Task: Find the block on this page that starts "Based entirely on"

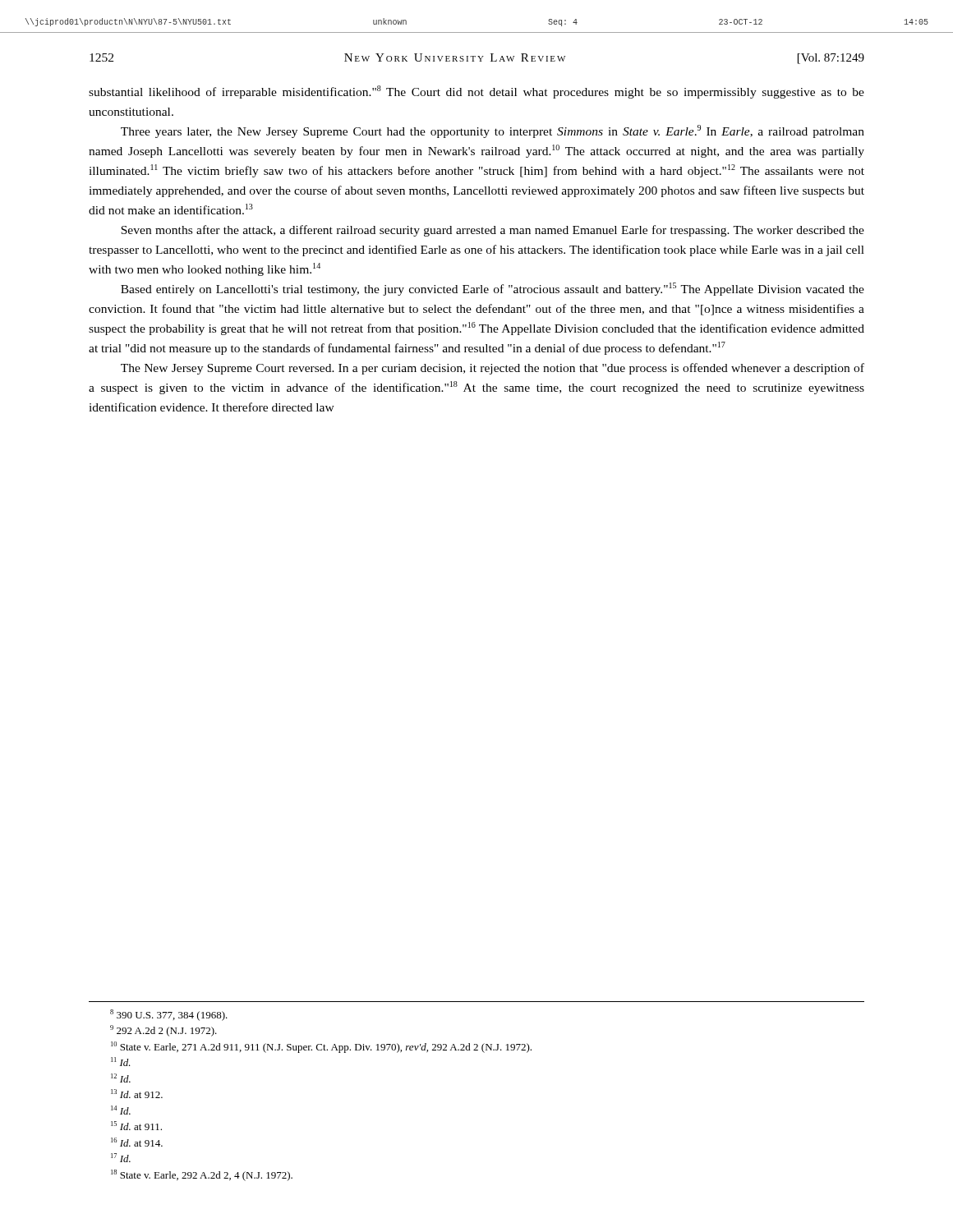Action: click(x=476, y=319)
